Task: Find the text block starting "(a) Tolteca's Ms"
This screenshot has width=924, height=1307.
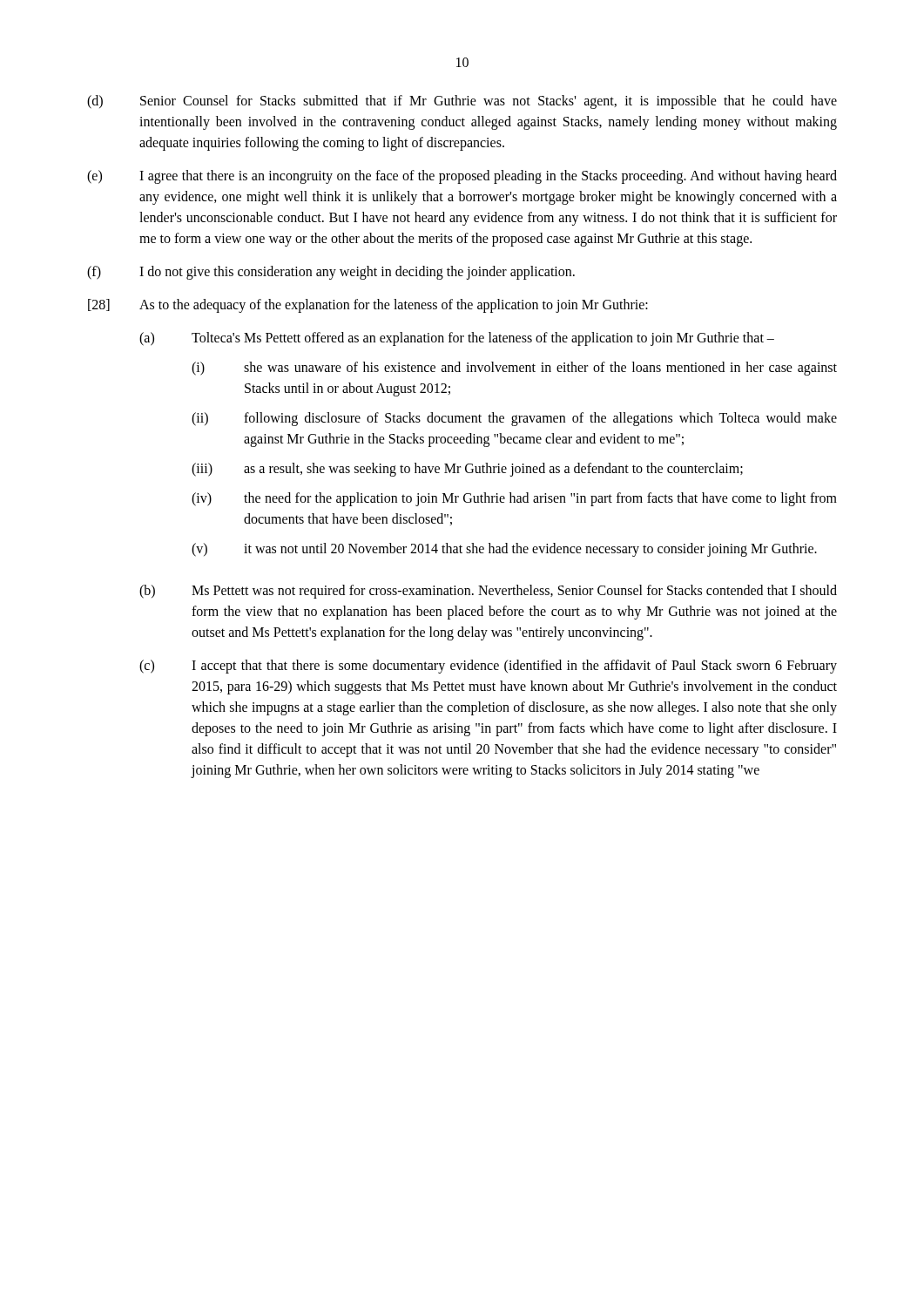Action: coord(488,448)
